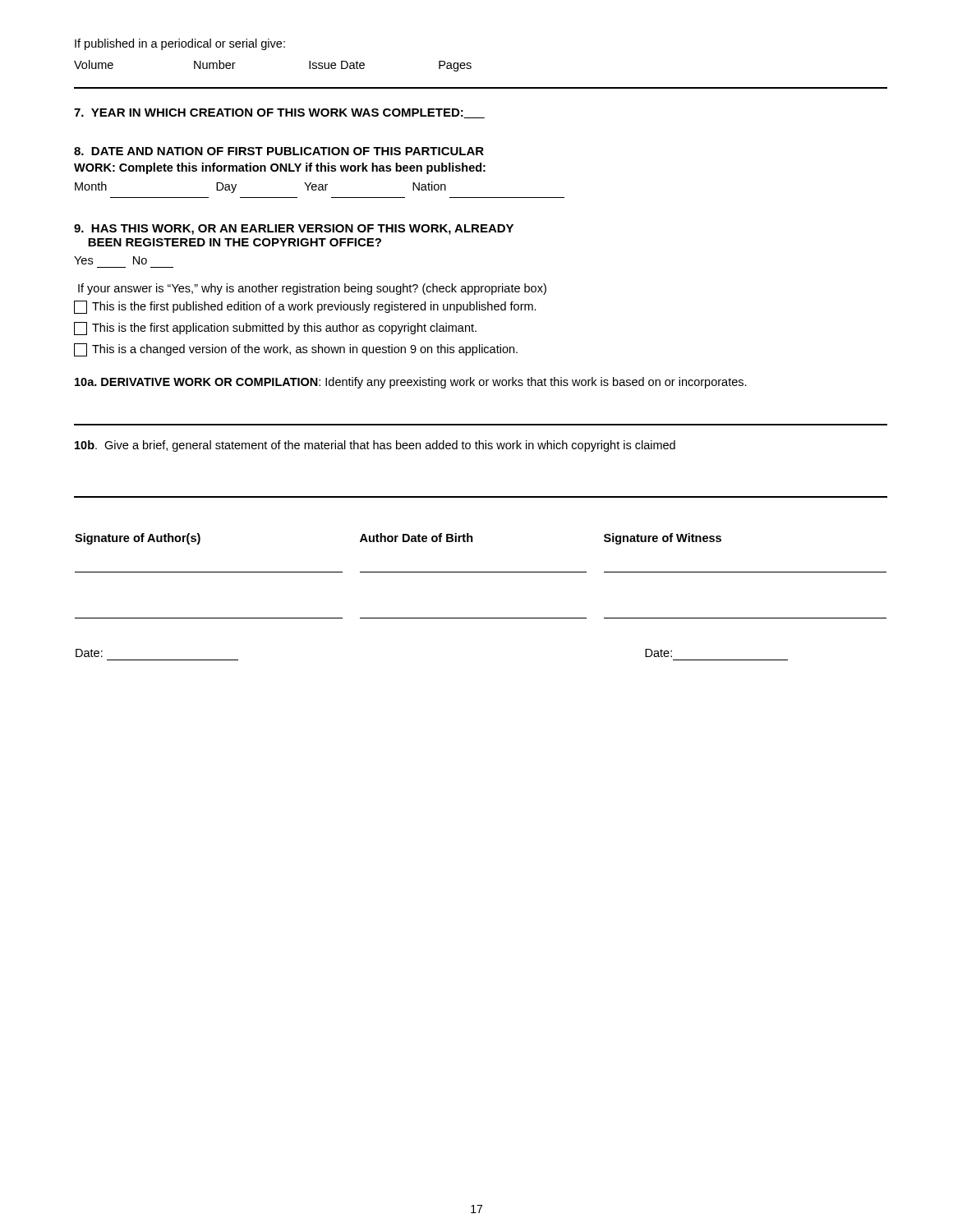
Task: Select the text starting "Yes No"
Action: pyautogui.click(x=124, y=261)
